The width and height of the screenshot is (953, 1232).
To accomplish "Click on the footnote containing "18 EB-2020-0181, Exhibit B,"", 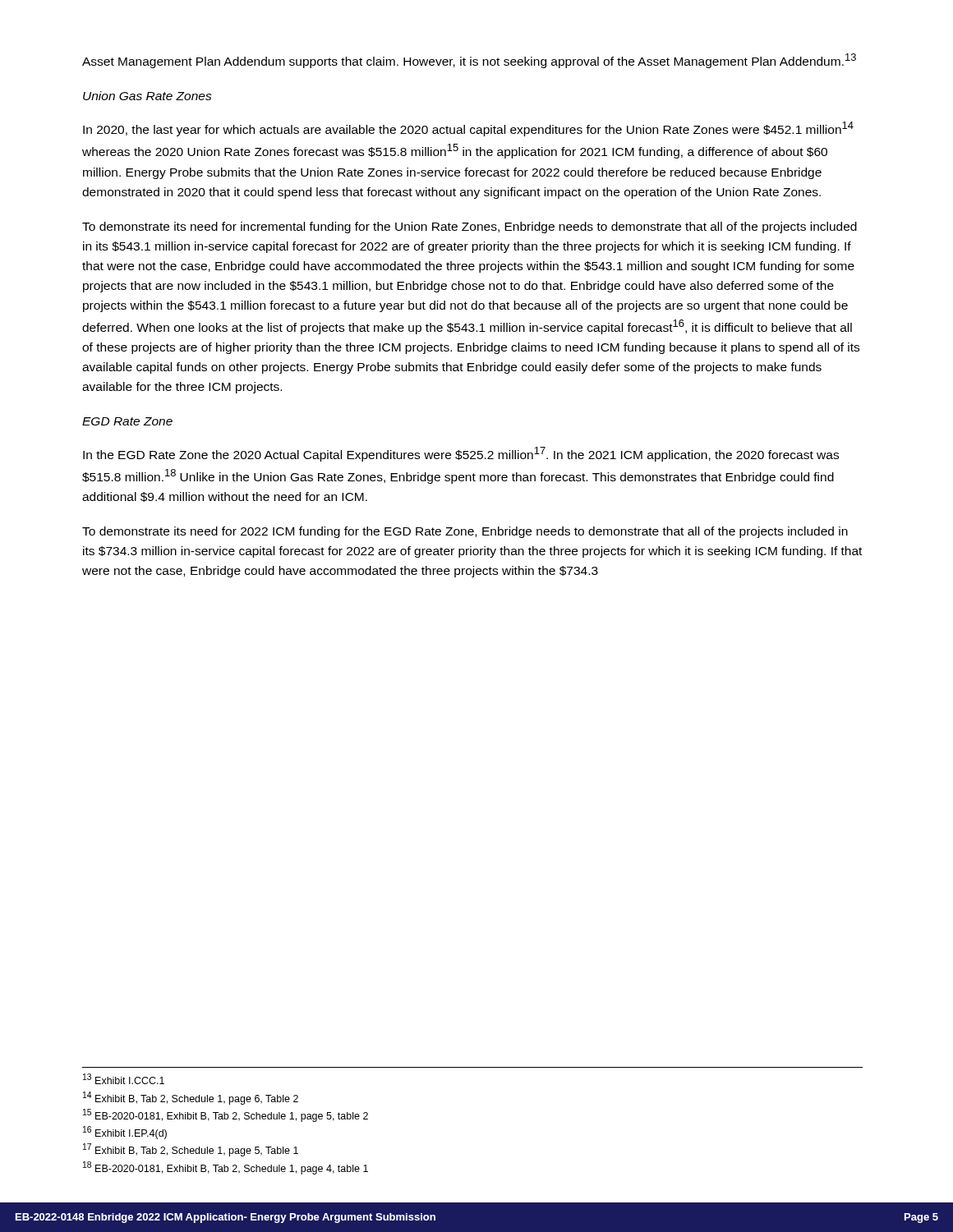I will 225,1167.
